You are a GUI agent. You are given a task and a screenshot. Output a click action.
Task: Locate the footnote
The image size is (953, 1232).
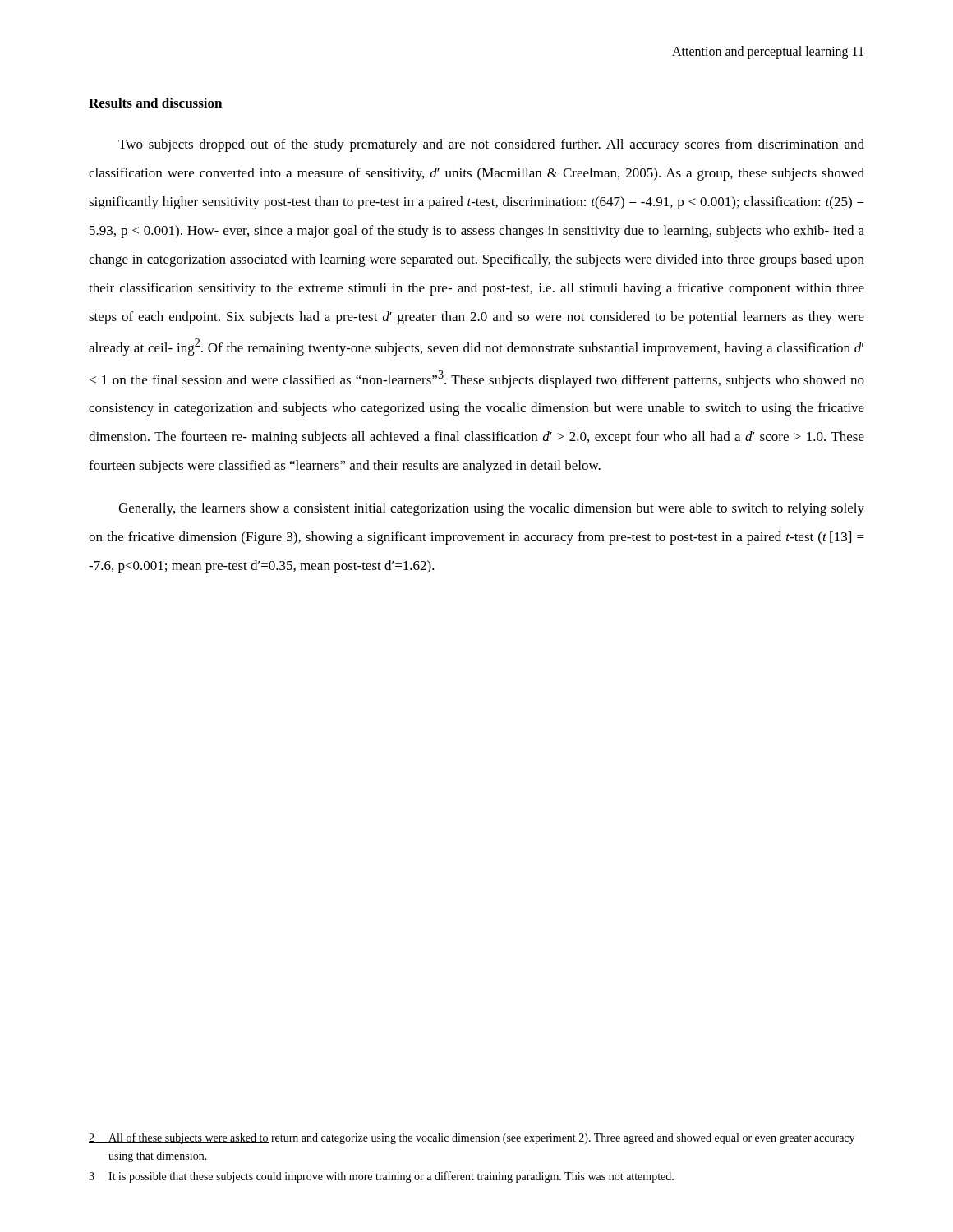(x=476, y=1158)
